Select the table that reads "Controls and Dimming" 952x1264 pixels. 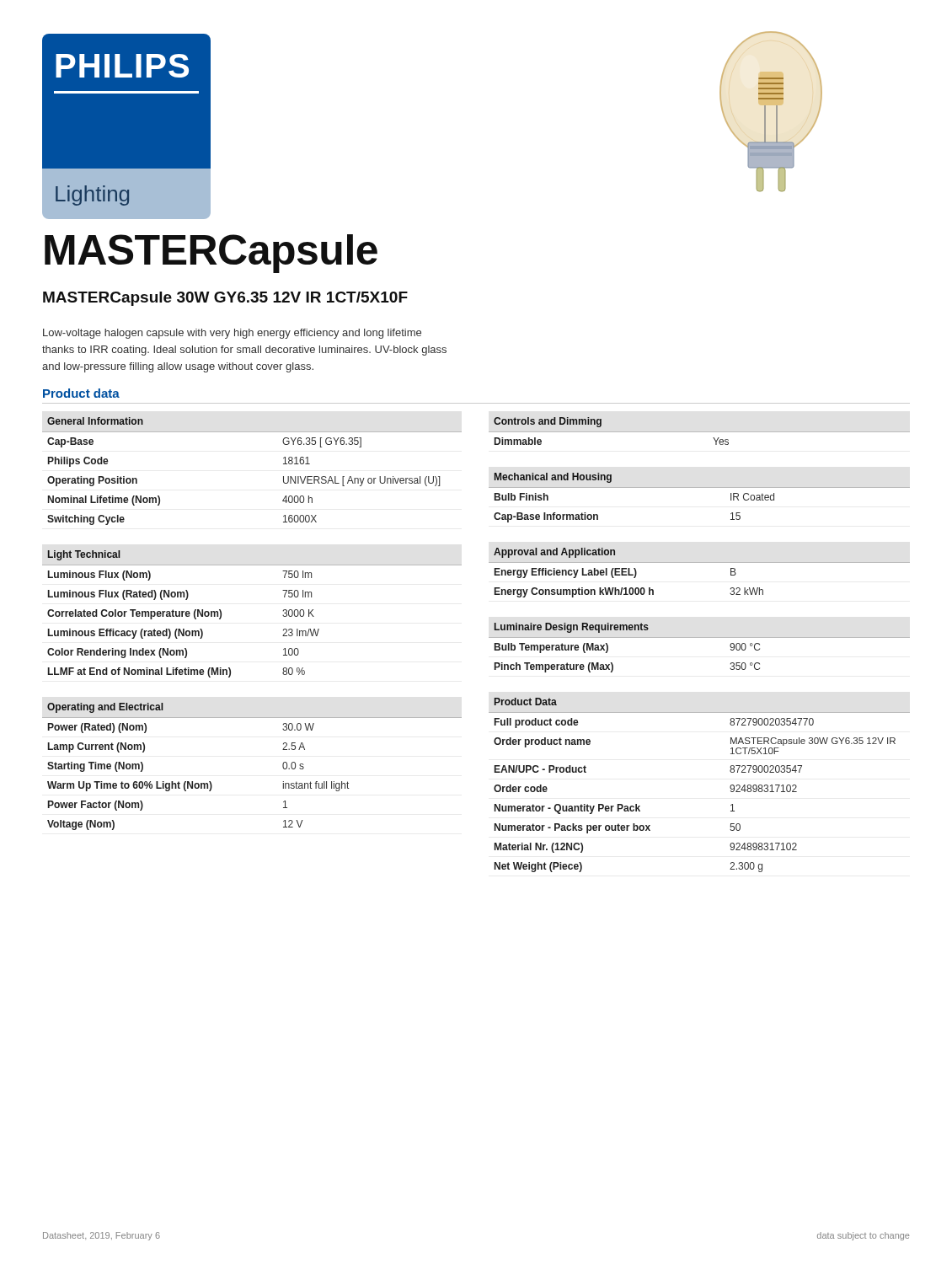point(699,431)
